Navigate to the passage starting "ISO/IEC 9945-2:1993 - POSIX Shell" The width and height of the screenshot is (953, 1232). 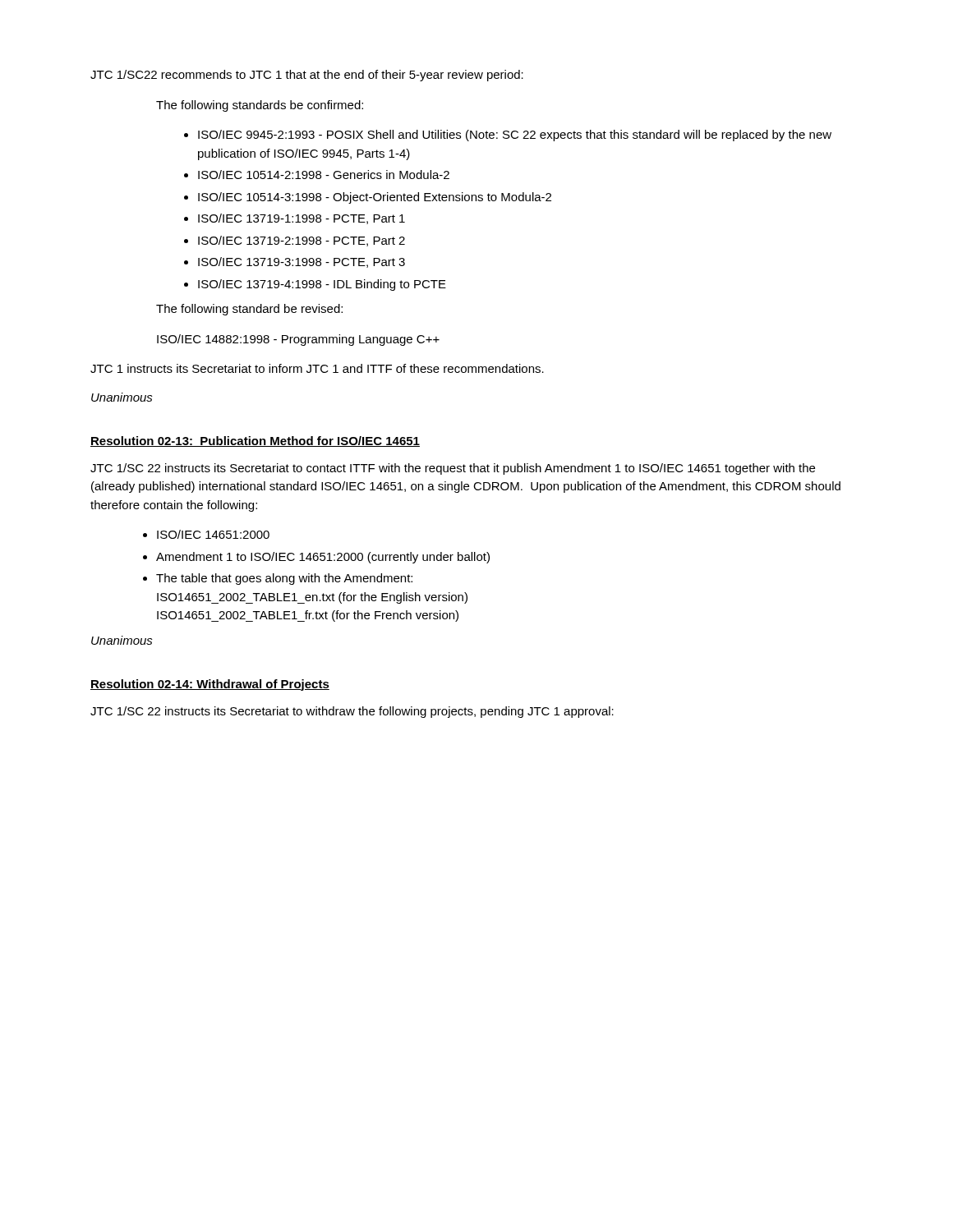pos(522,209)
